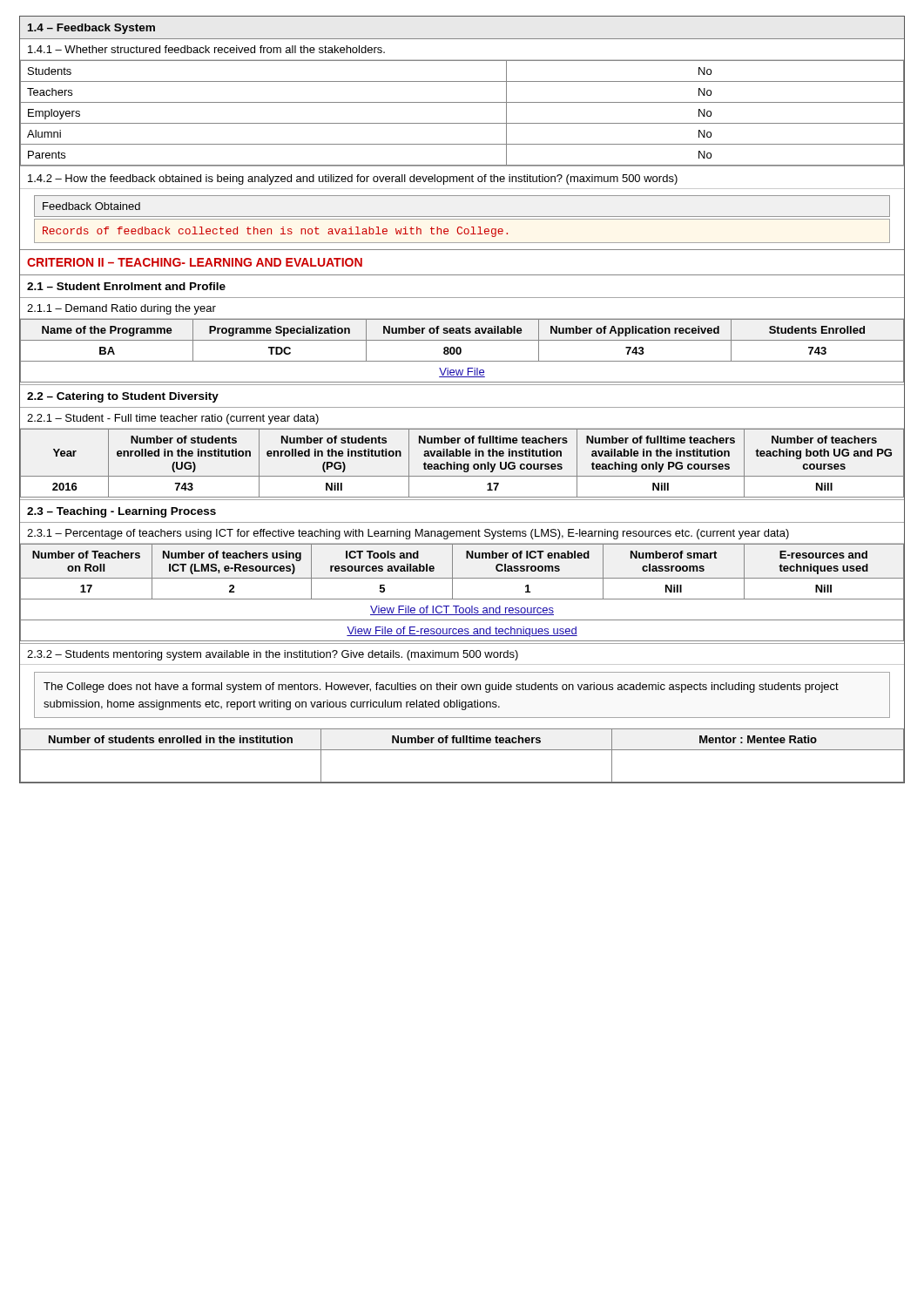924x1307 pixels.
Task: Select the table that reads "Employers"
Action: click(x=462, y=113)
